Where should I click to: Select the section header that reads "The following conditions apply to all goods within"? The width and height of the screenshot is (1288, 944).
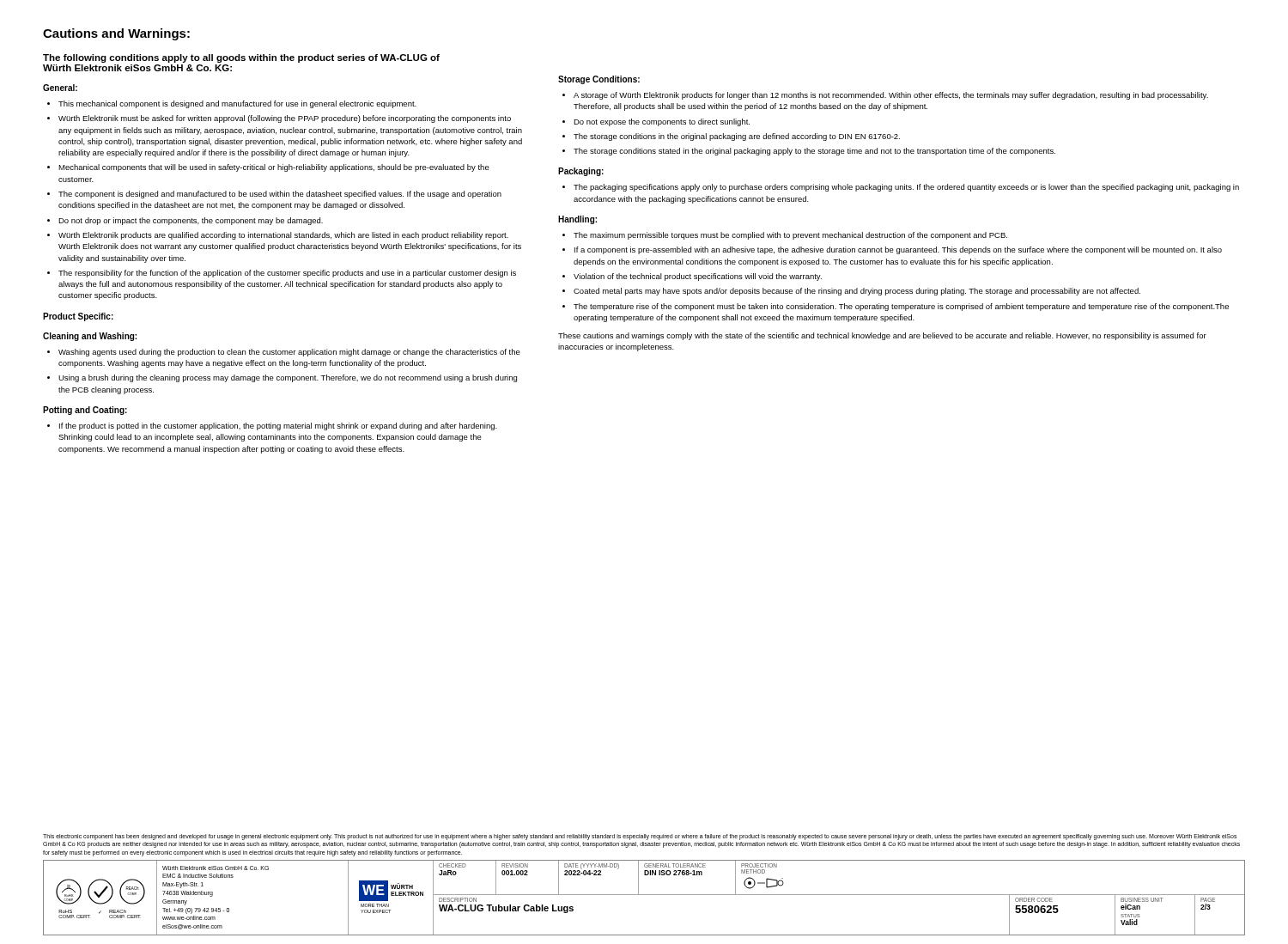[x=283, y=63]
